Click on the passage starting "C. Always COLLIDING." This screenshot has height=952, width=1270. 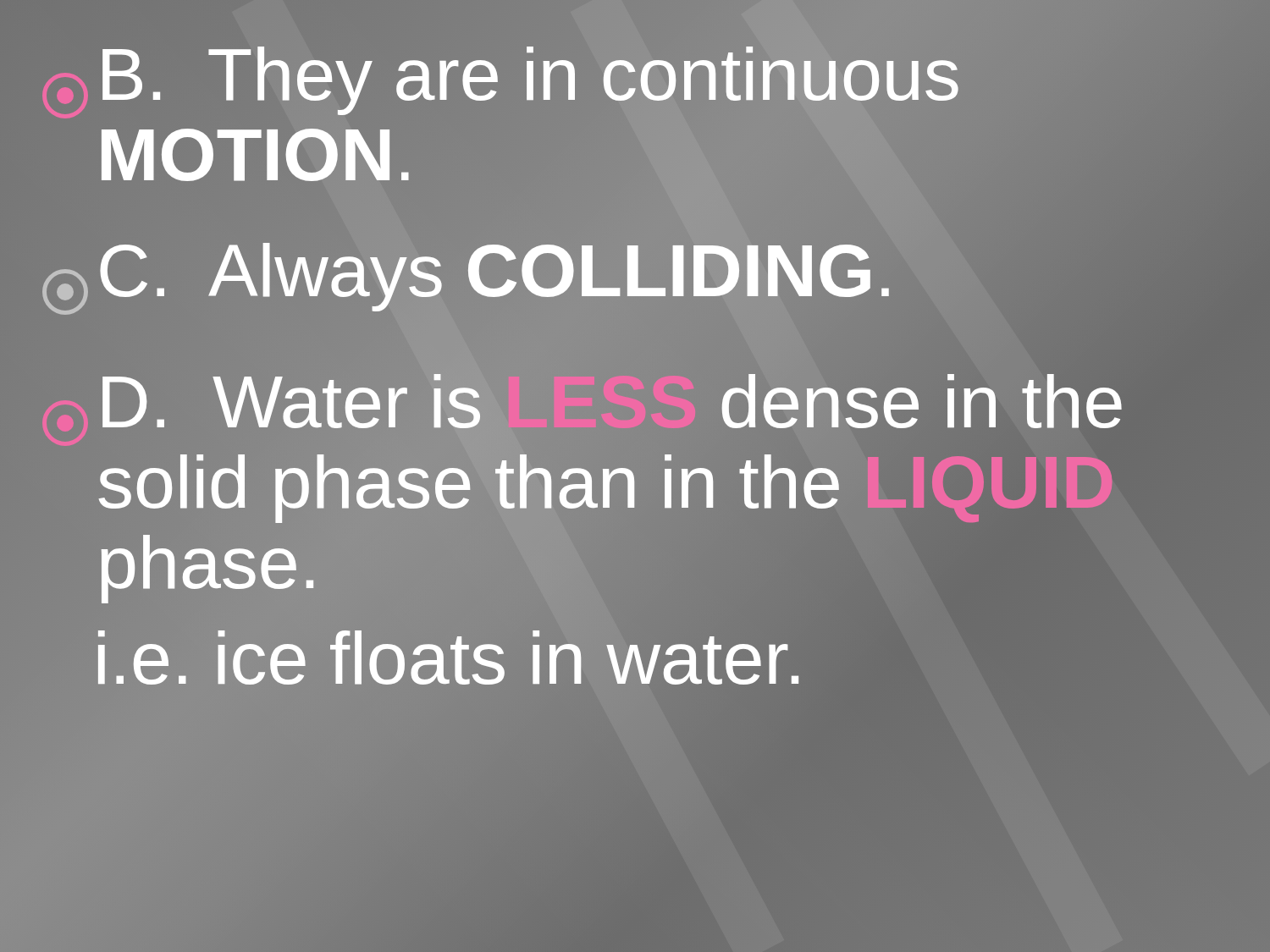[631, 278]
